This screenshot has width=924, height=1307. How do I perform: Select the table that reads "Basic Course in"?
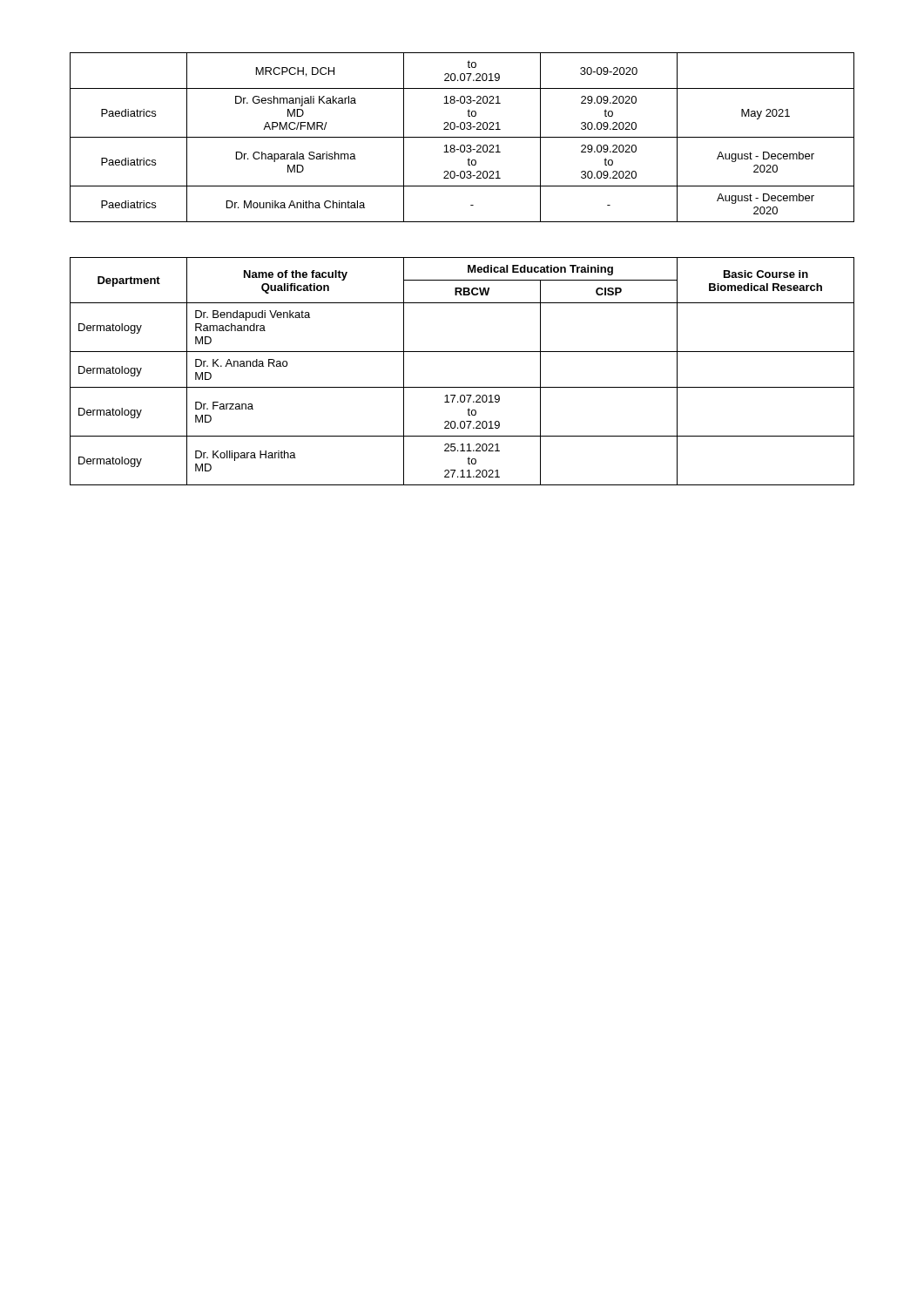462,371
